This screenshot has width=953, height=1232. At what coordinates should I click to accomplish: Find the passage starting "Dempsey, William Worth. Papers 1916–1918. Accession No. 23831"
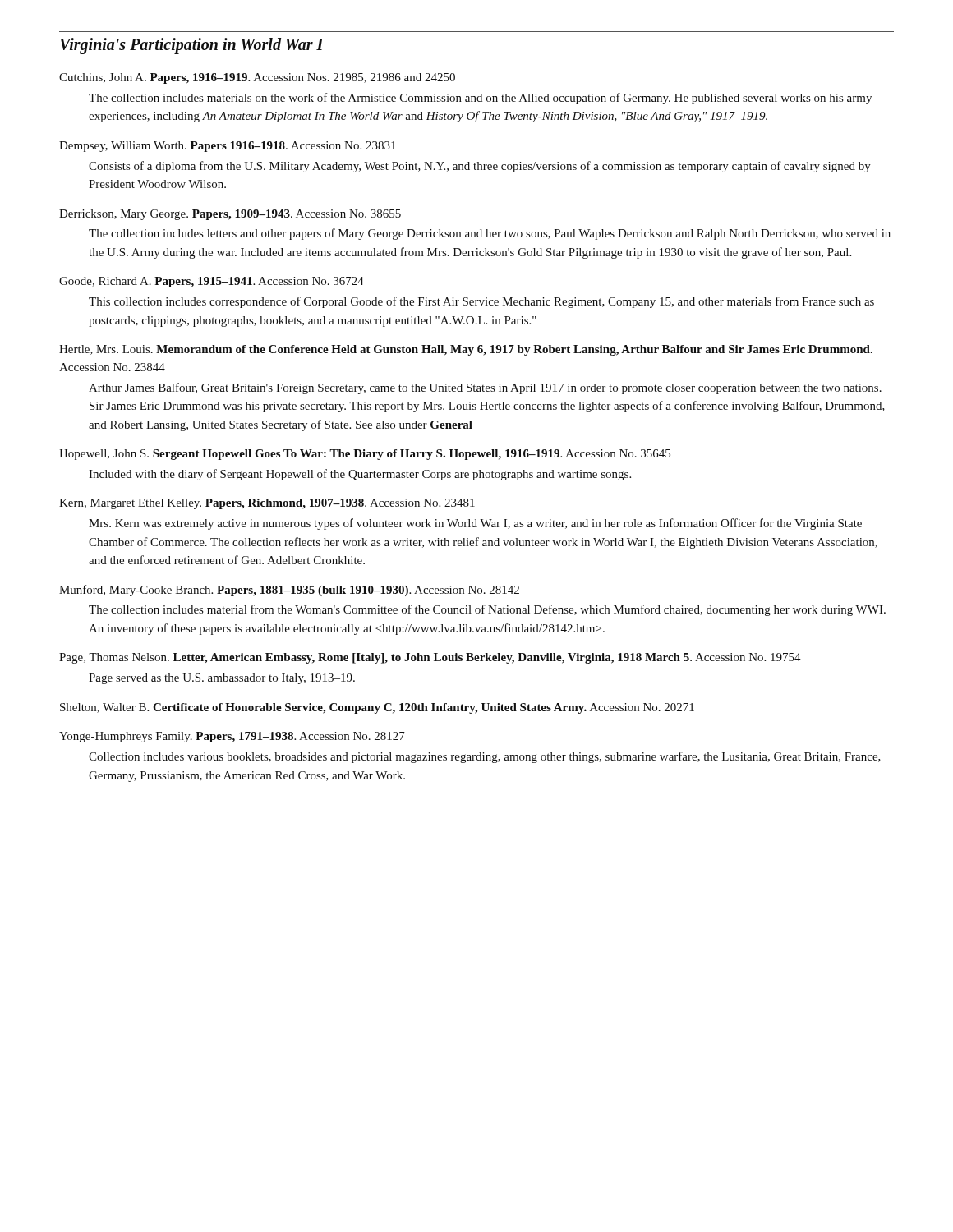tap(476, 165)
